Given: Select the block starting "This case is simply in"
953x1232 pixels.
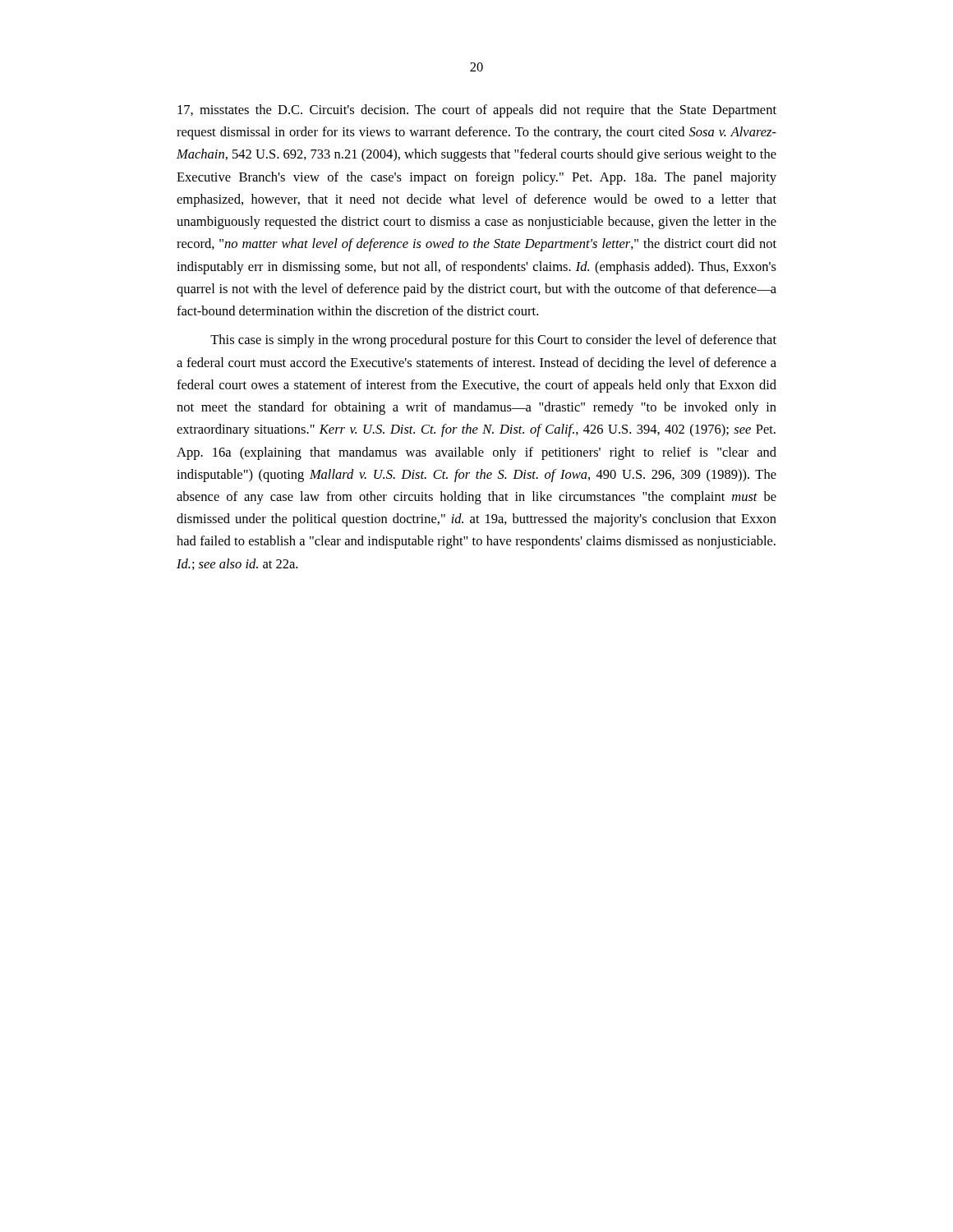Looking at the screenshot, I should (476, 452).
